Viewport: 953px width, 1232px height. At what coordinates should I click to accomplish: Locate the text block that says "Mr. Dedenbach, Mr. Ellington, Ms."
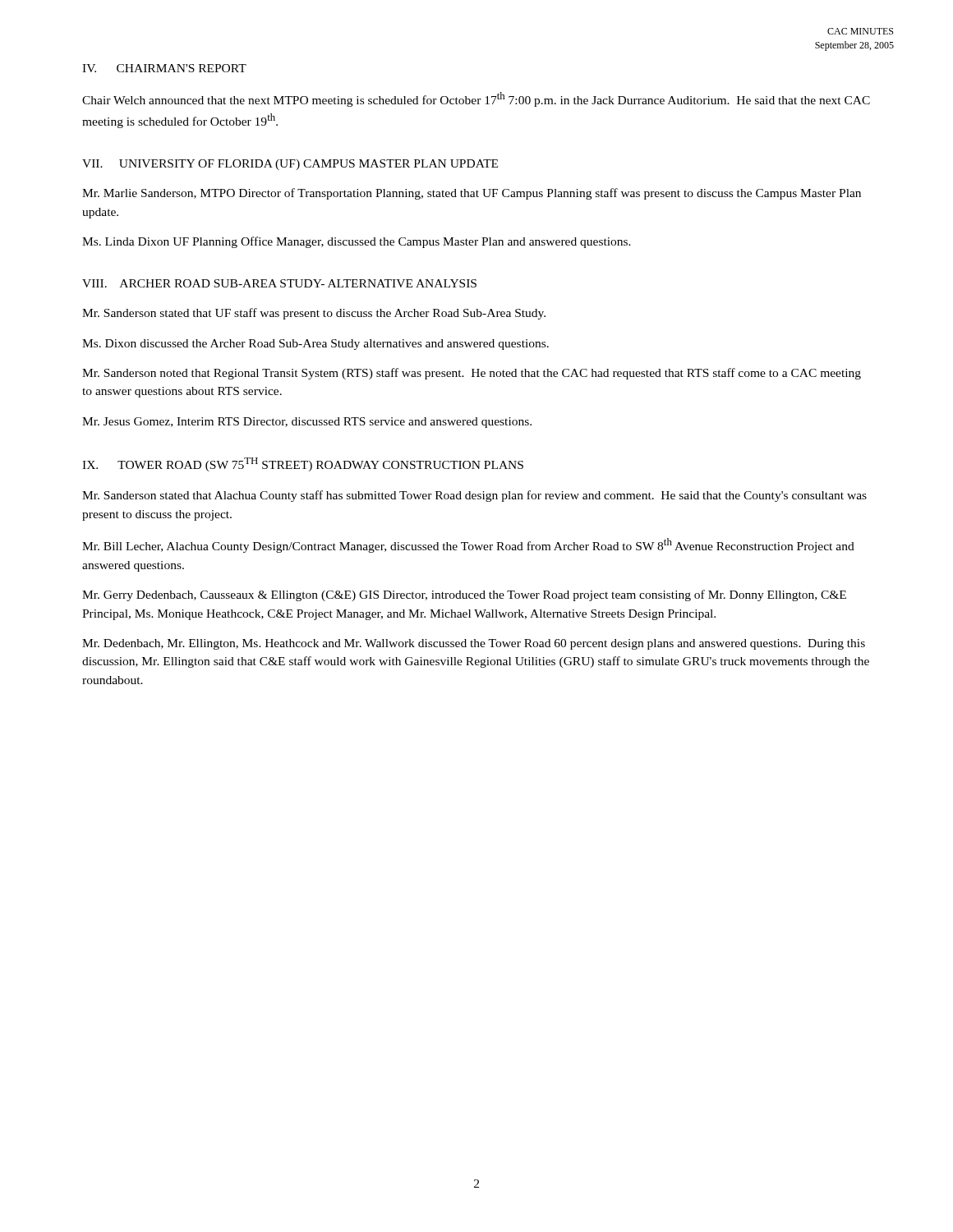point(476,661)
